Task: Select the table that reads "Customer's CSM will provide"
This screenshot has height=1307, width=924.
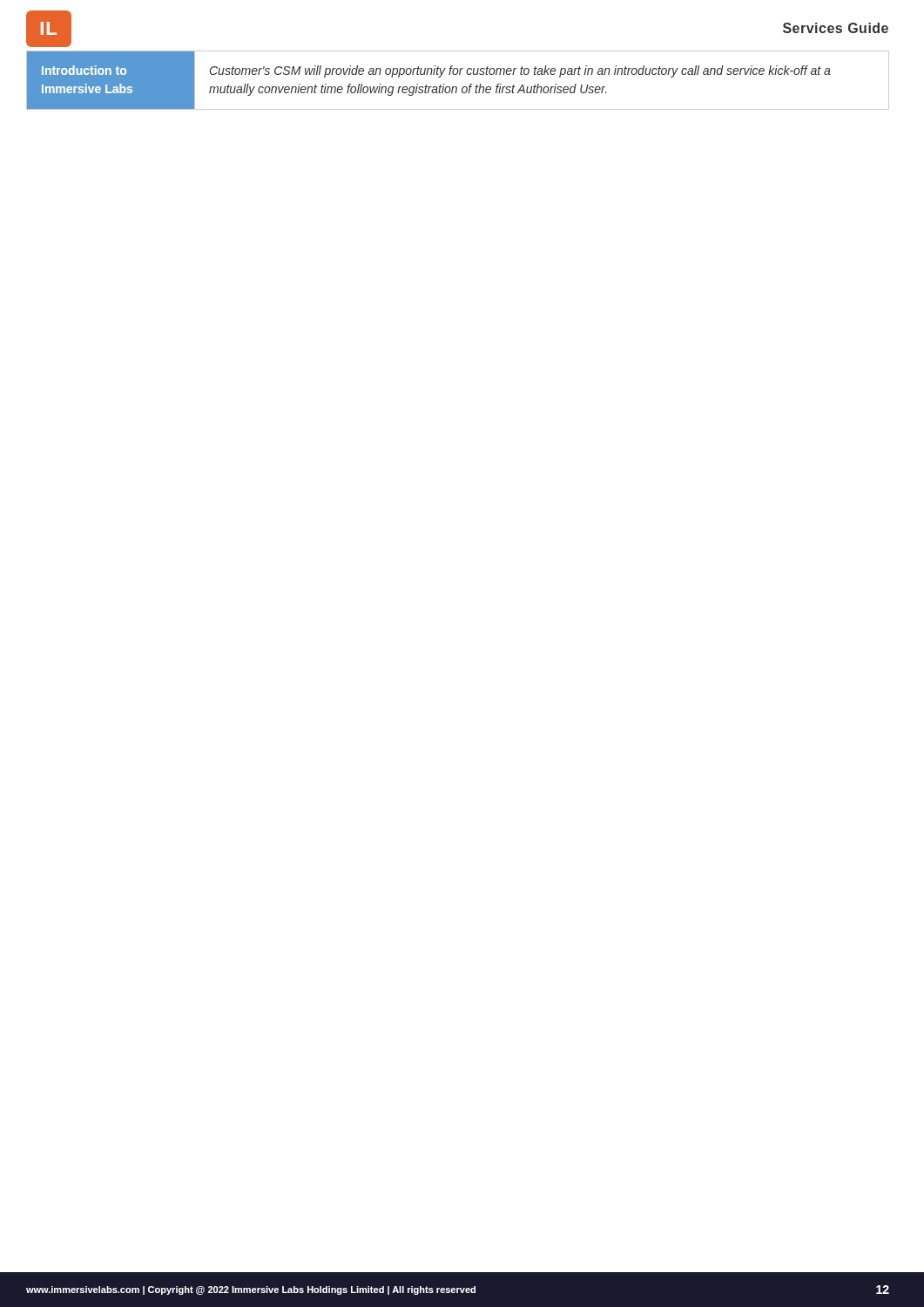Action: pos(458,80)
